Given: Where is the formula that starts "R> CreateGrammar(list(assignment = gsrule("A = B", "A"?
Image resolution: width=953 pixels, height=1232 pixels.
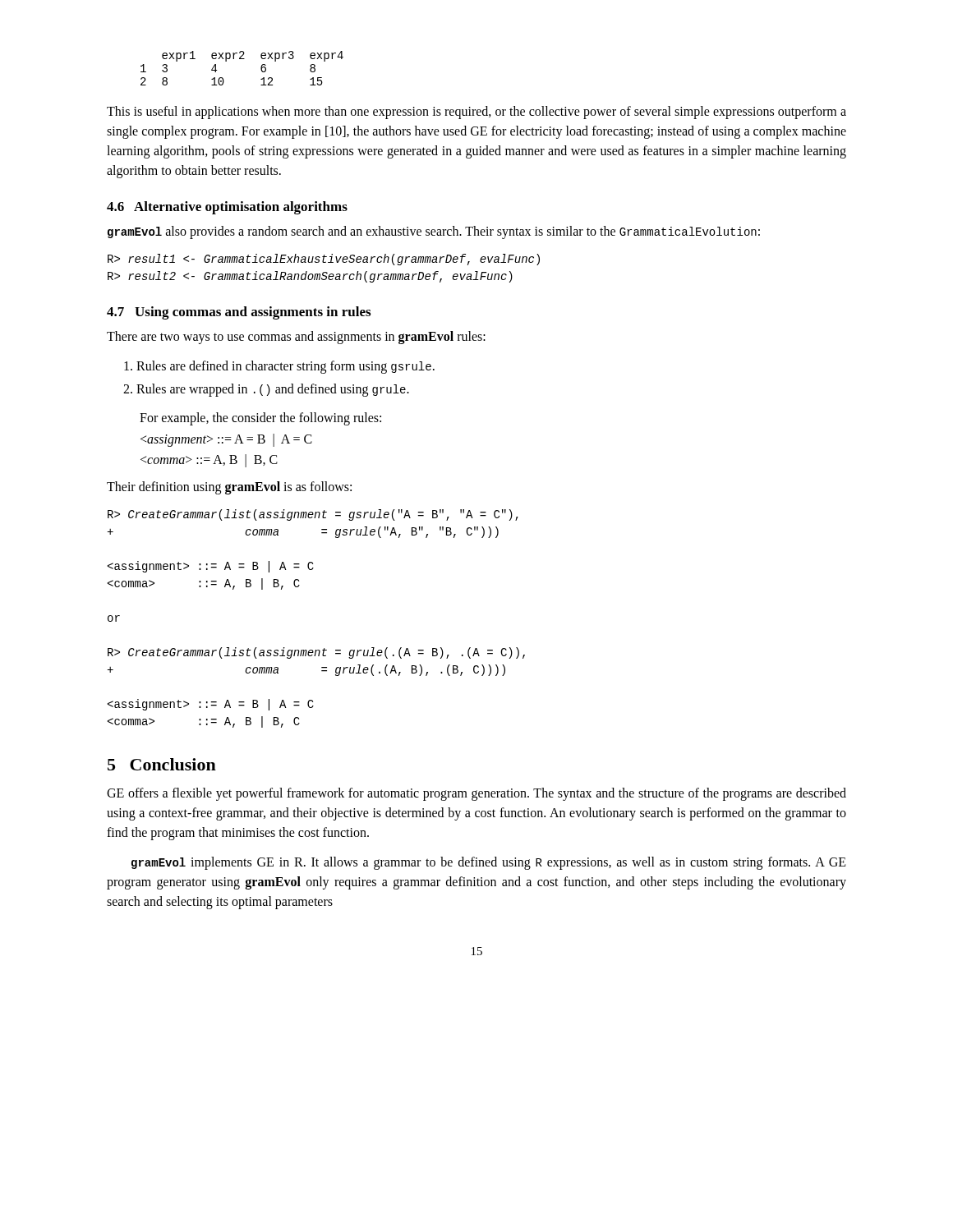Looking at the screenshot, I should point(313,515).
